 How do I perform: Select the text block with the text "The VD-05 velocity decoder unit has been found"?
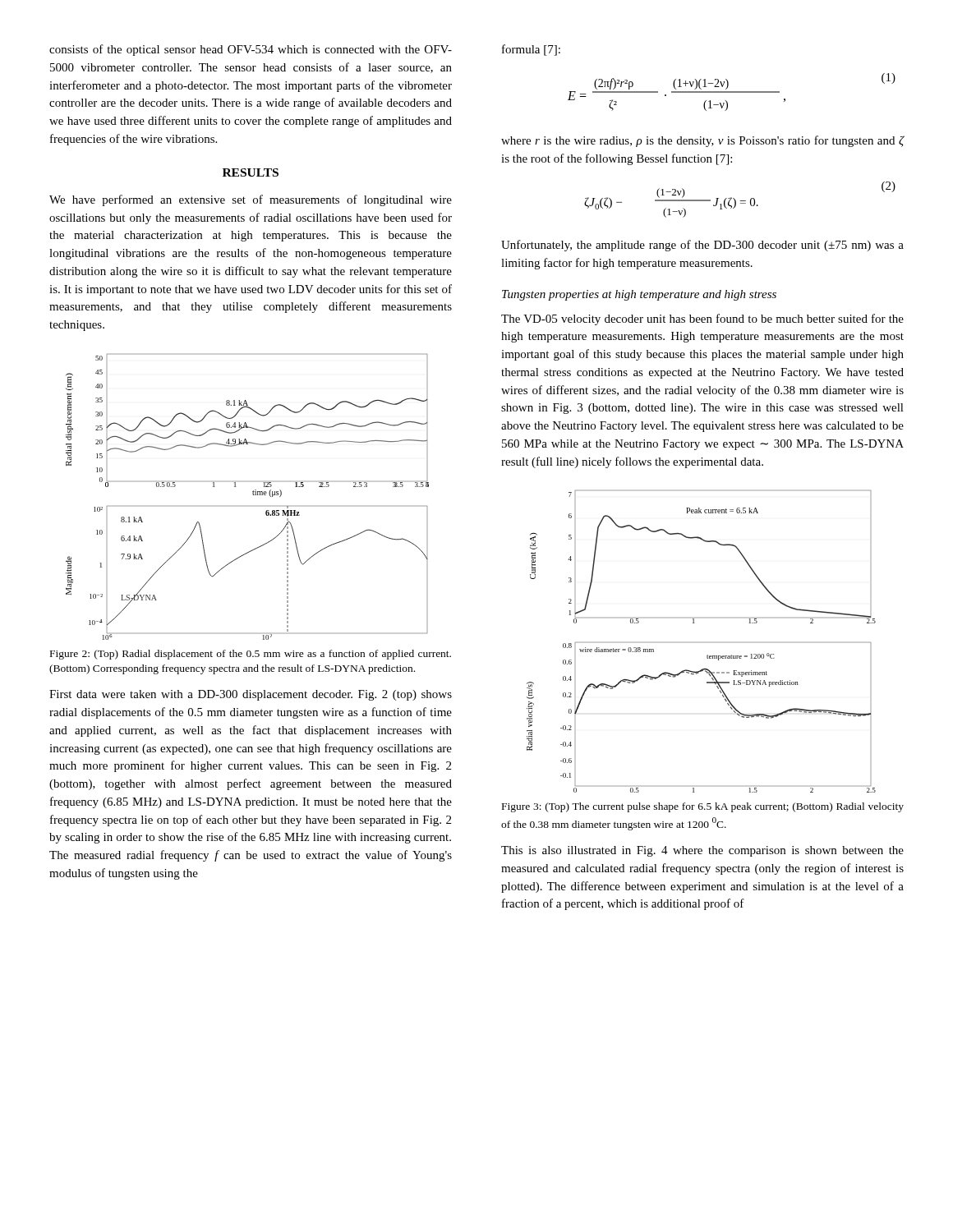pos(702,390)
